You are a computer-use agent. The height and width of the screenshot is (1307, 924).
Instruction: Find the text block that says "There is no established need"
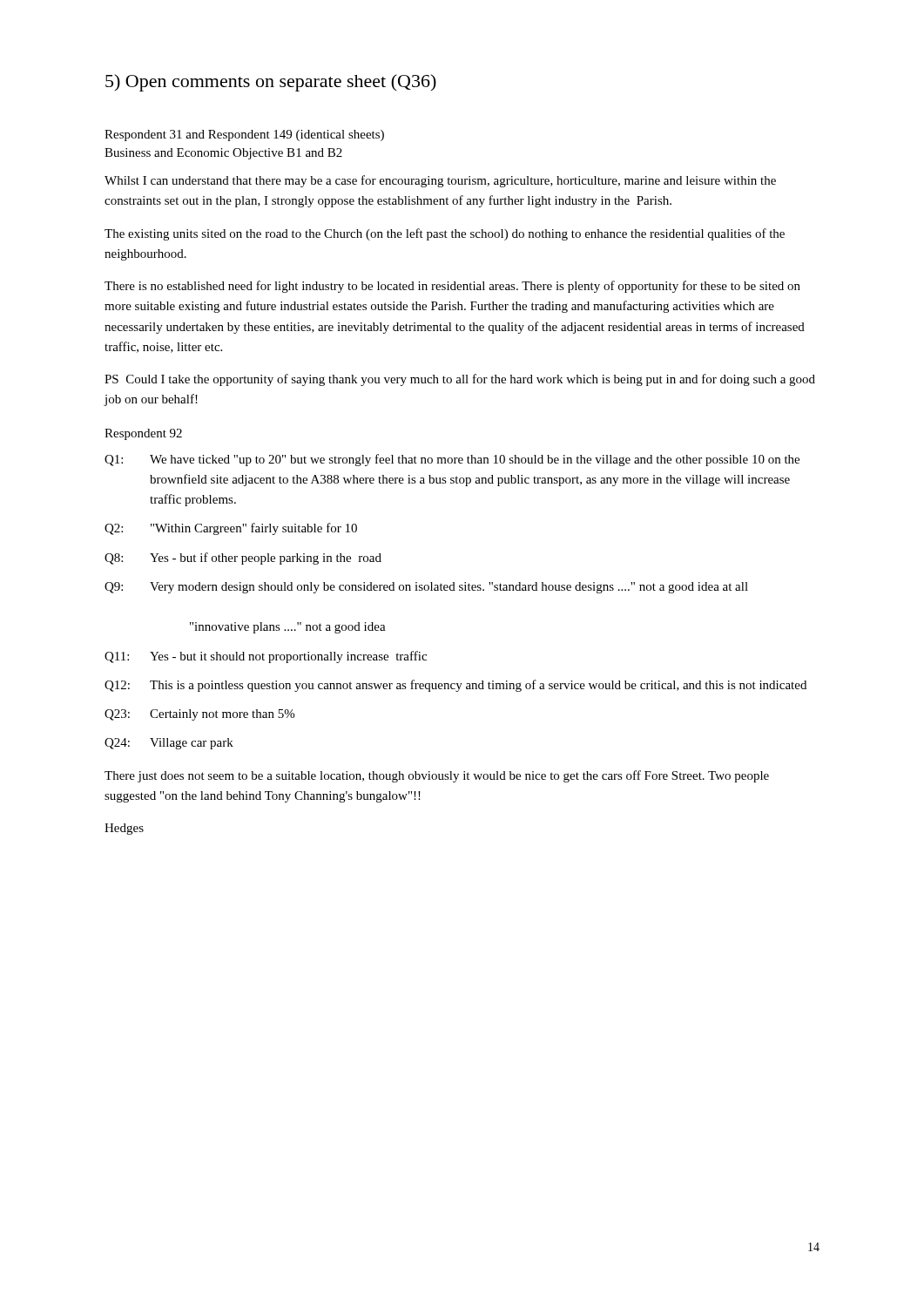pyautogui.click(x=455, y=316)
